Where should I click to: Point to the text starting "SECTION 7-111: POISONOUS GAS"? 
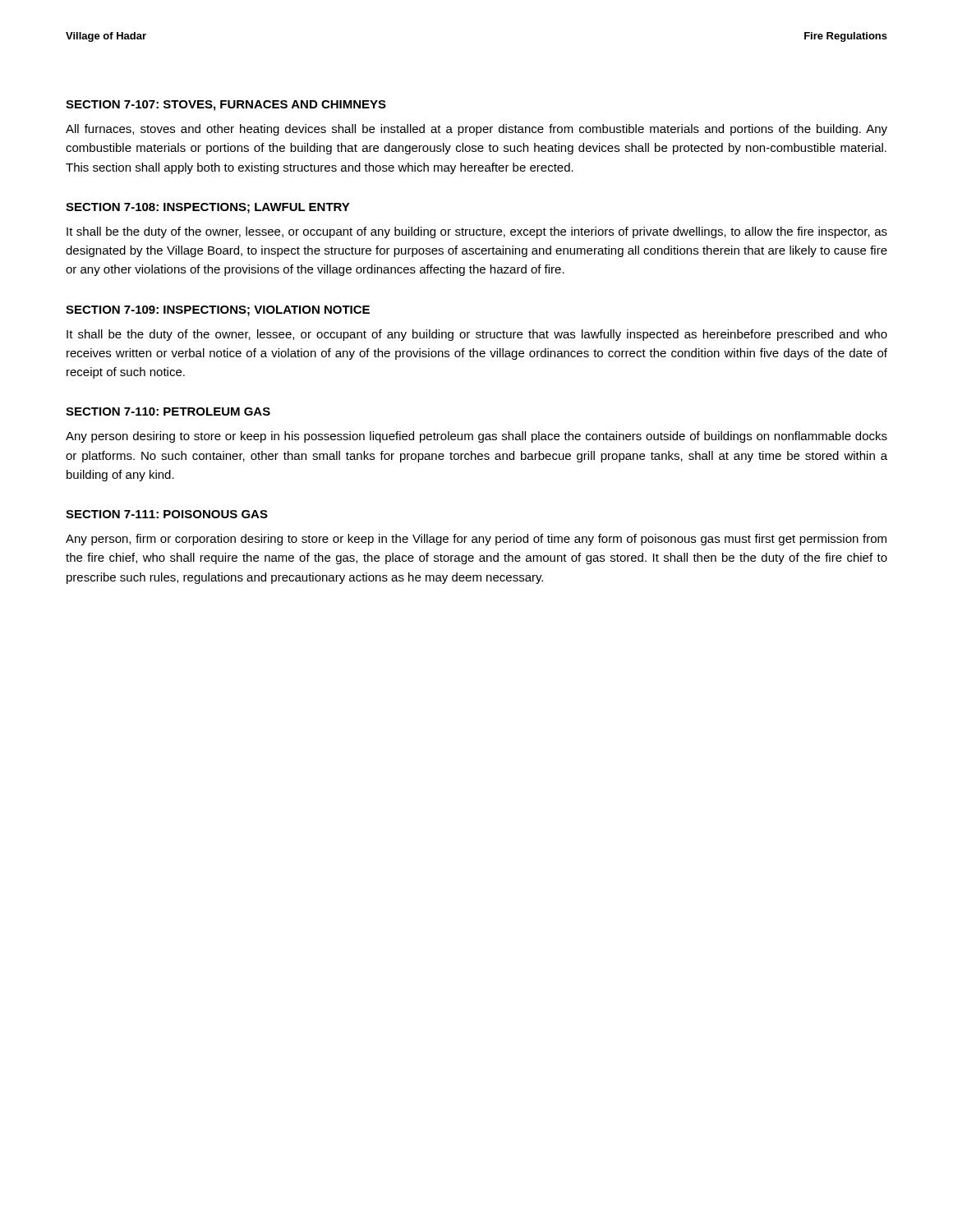167,514
